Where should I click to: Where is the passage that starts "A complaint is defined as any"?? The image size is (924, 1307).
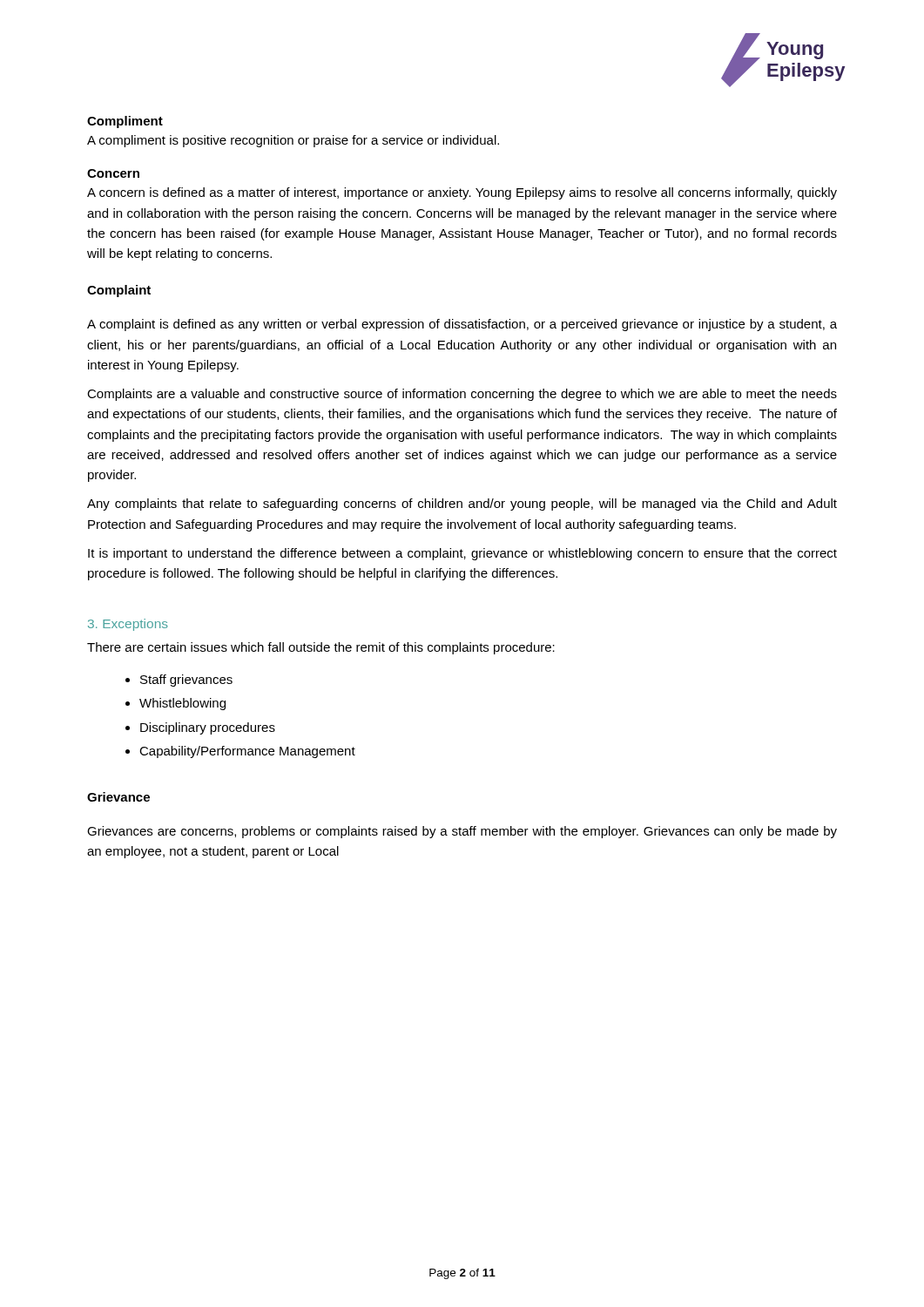[462, 344]
